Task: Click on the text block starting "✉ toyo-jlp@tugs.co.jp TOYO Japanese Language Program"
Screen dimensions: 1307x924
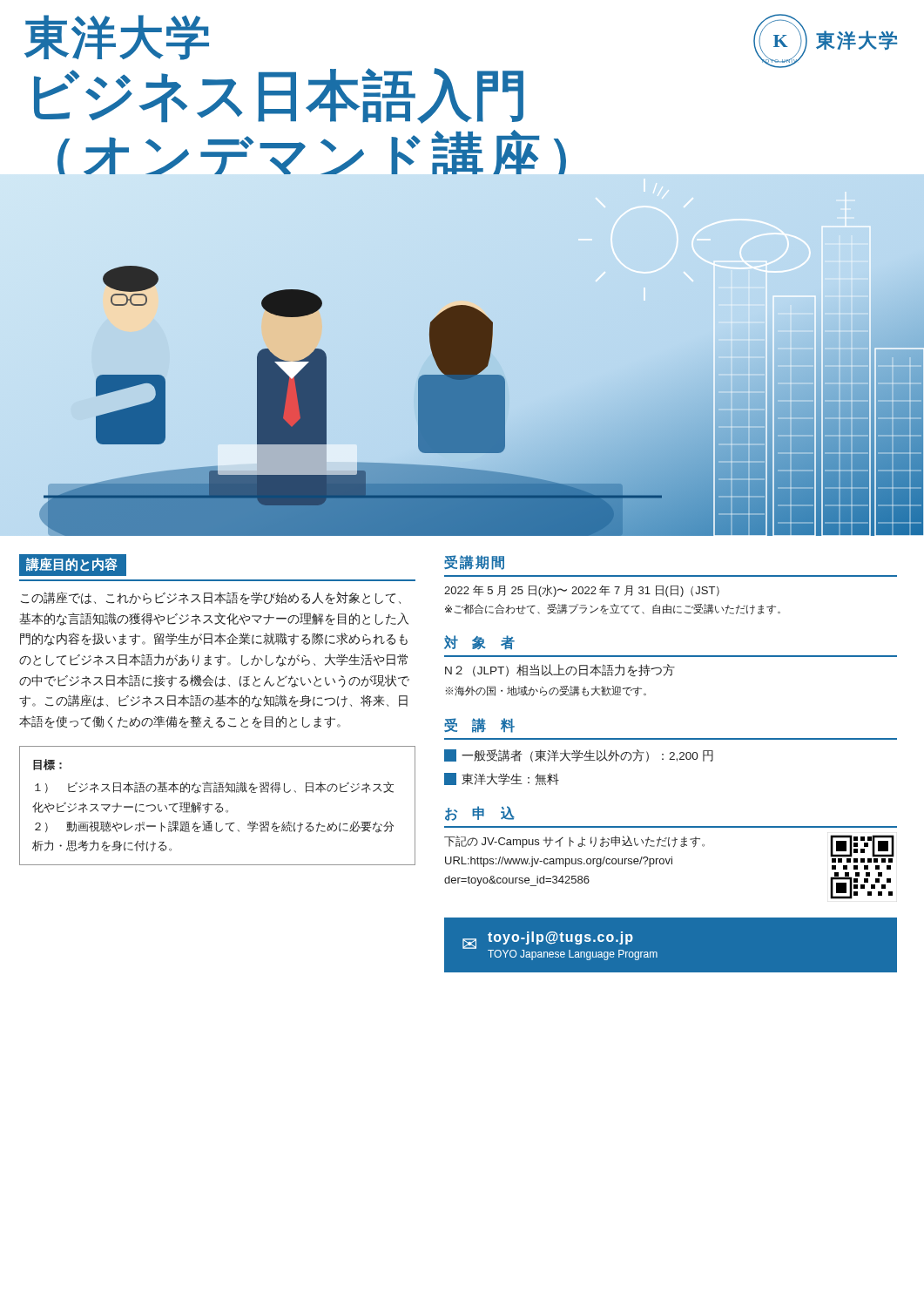Action: click(560, 945)
